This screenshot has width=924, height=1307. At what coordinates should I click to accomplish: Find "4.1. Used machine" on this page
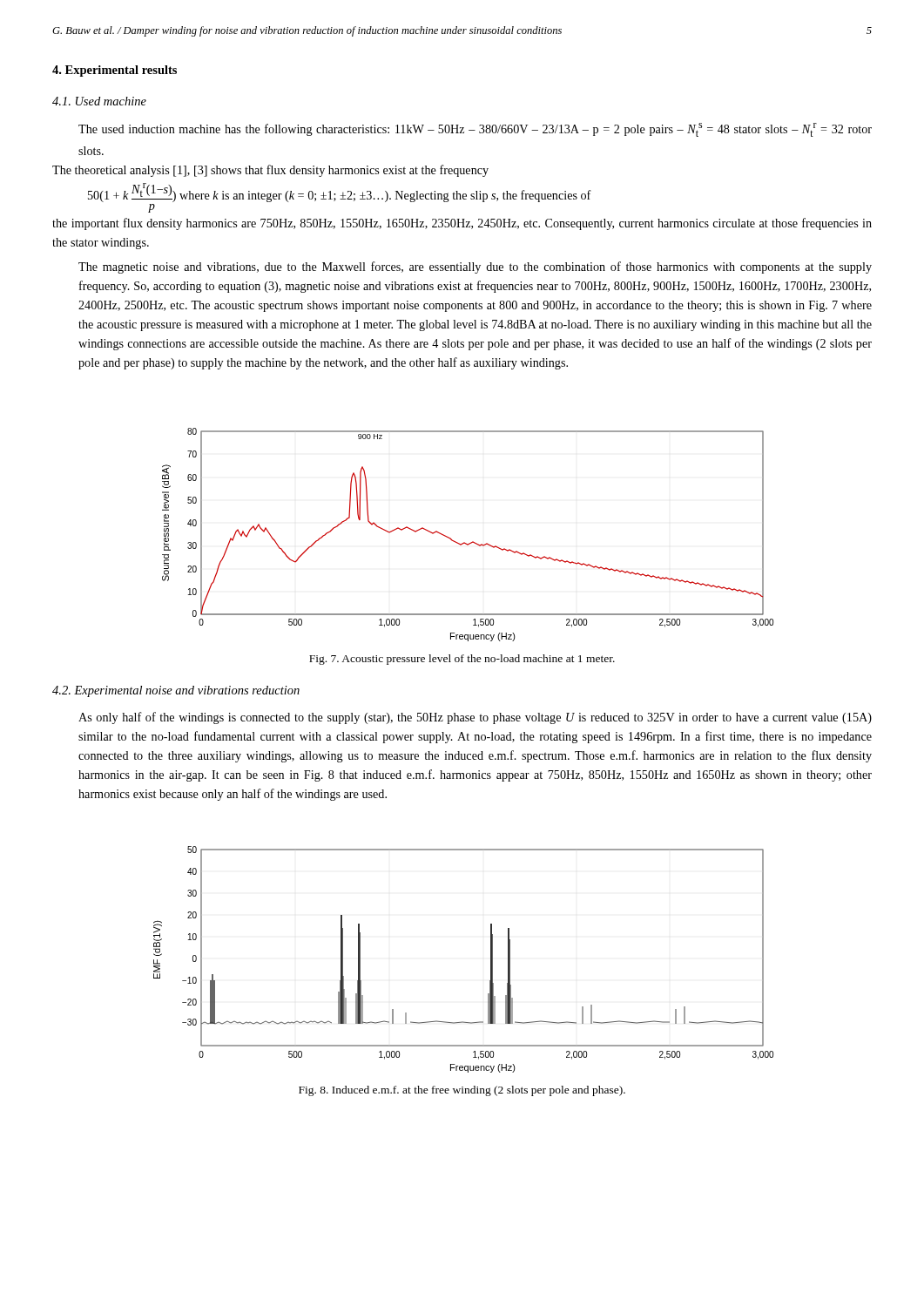99,101
